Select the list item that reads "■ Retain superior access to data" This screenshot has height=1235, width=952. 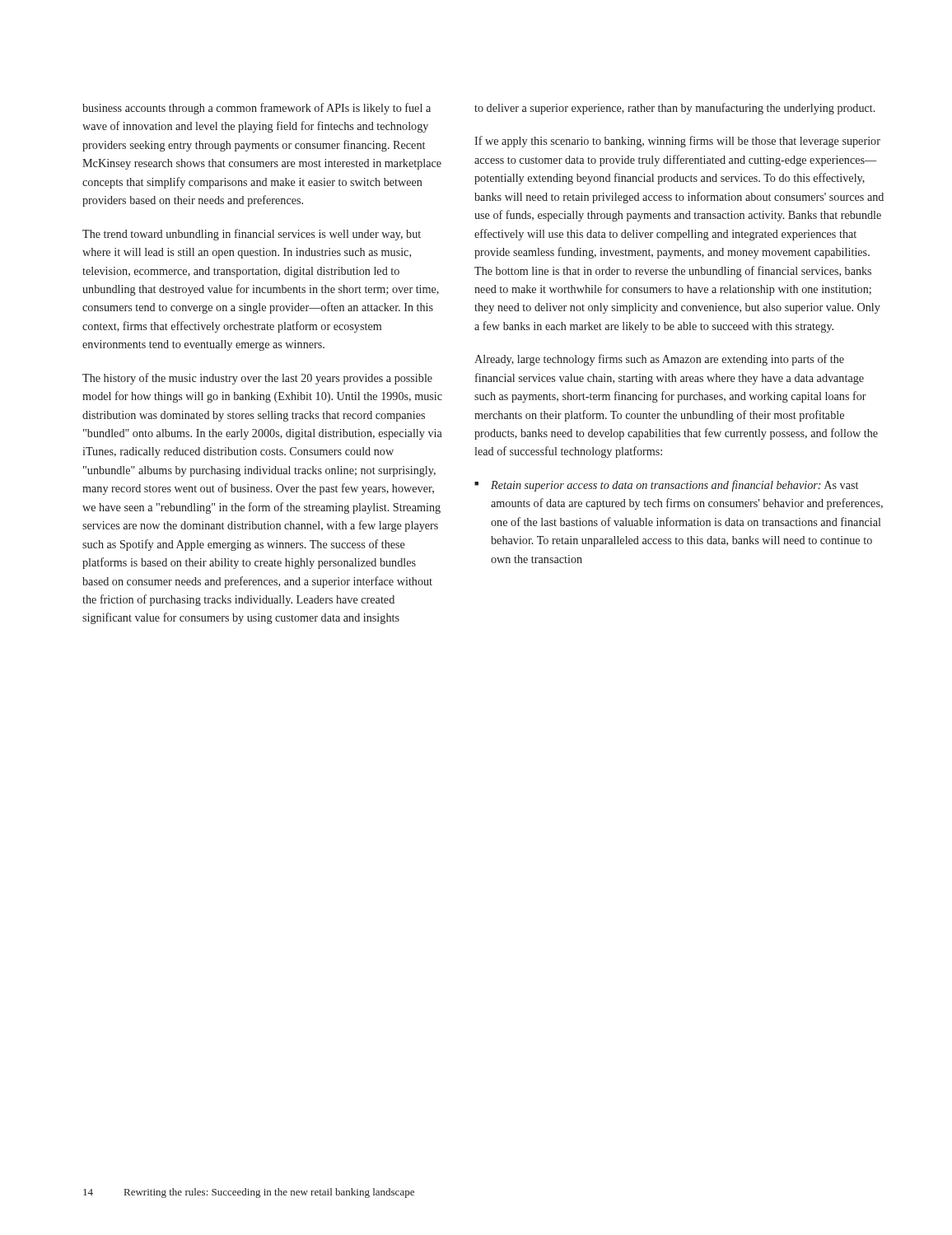(680, 522)
